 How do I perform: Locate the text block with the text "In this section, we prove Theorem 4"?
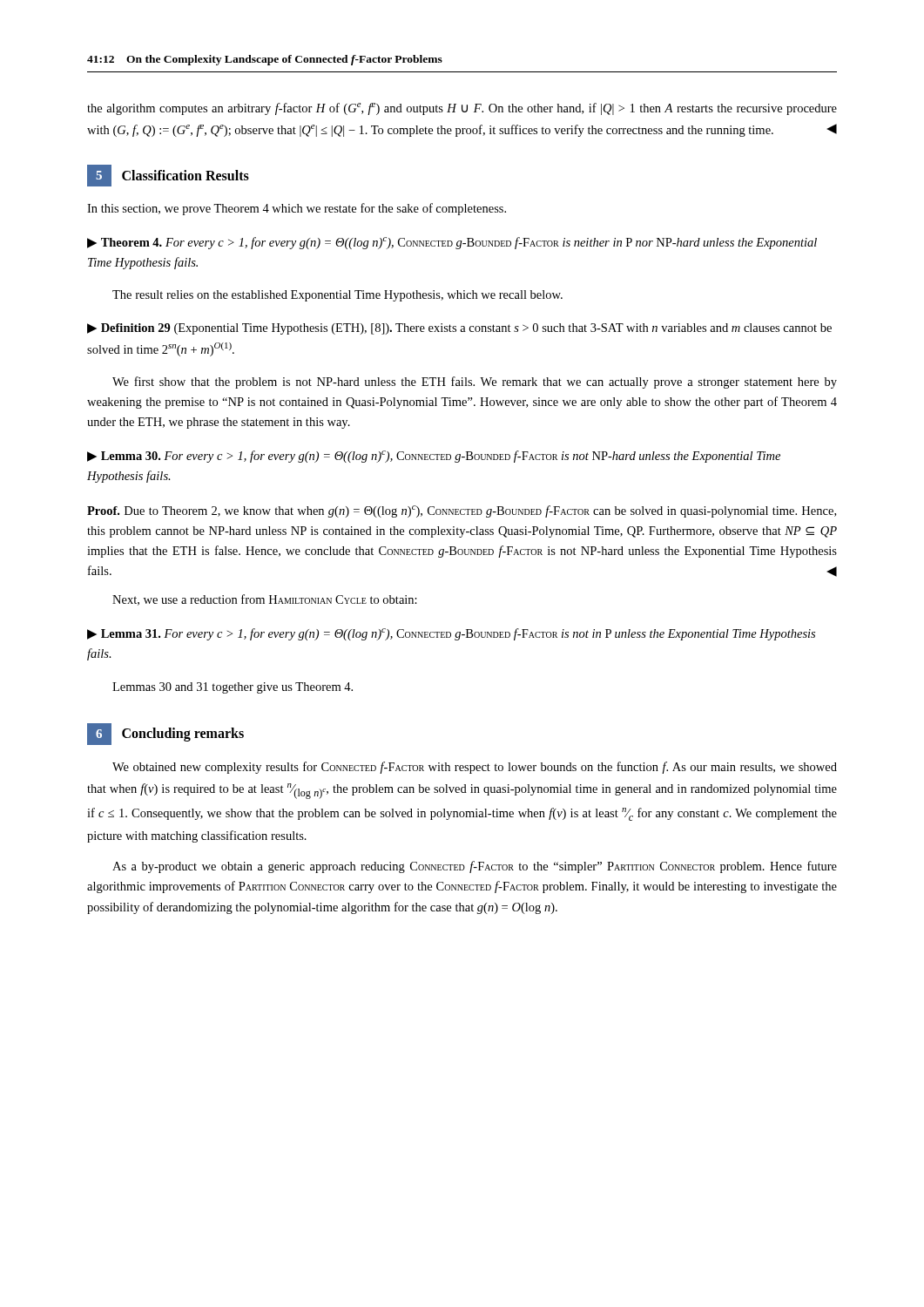(297, 208)
